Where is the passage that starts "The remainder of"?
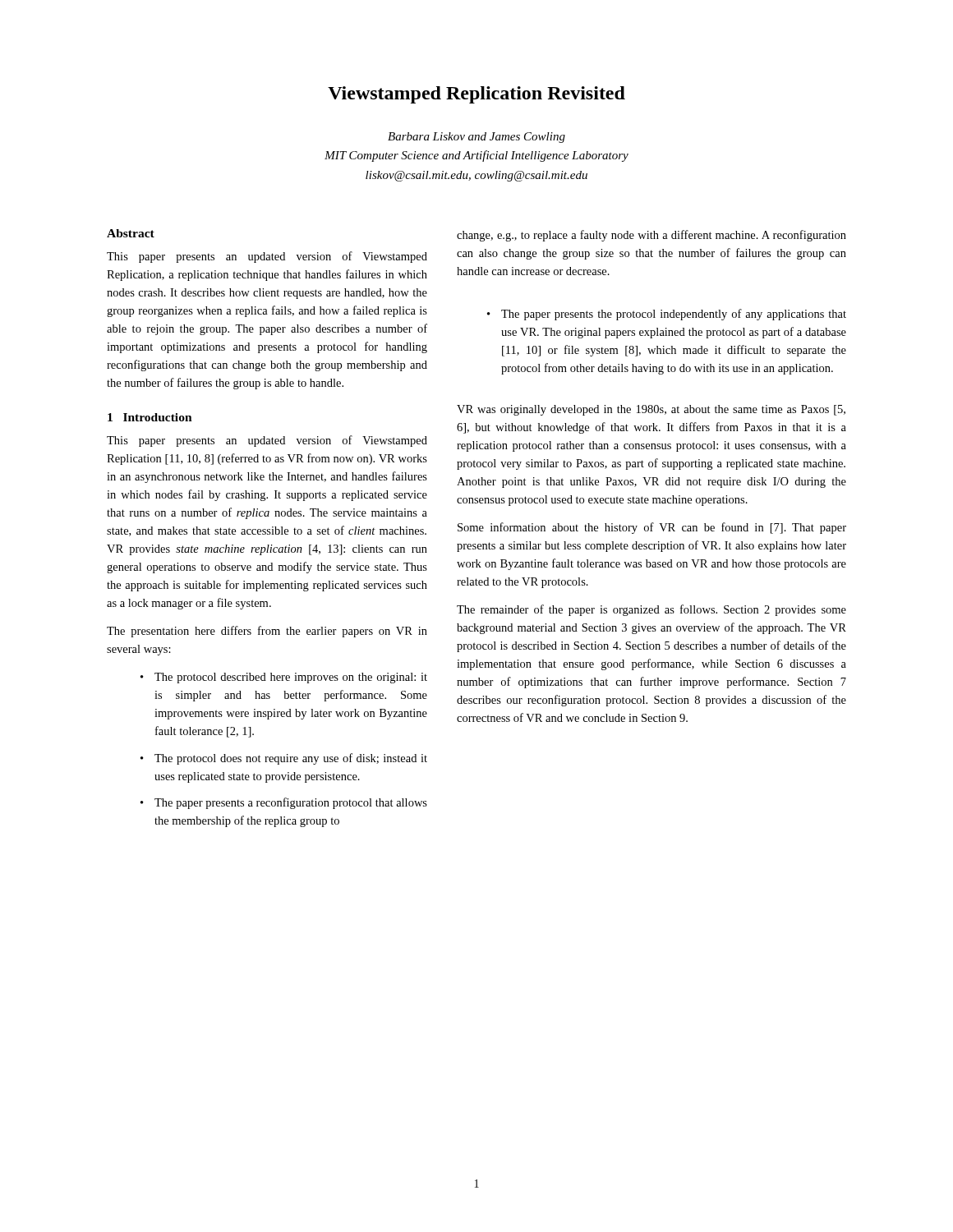 click(651, 664)
